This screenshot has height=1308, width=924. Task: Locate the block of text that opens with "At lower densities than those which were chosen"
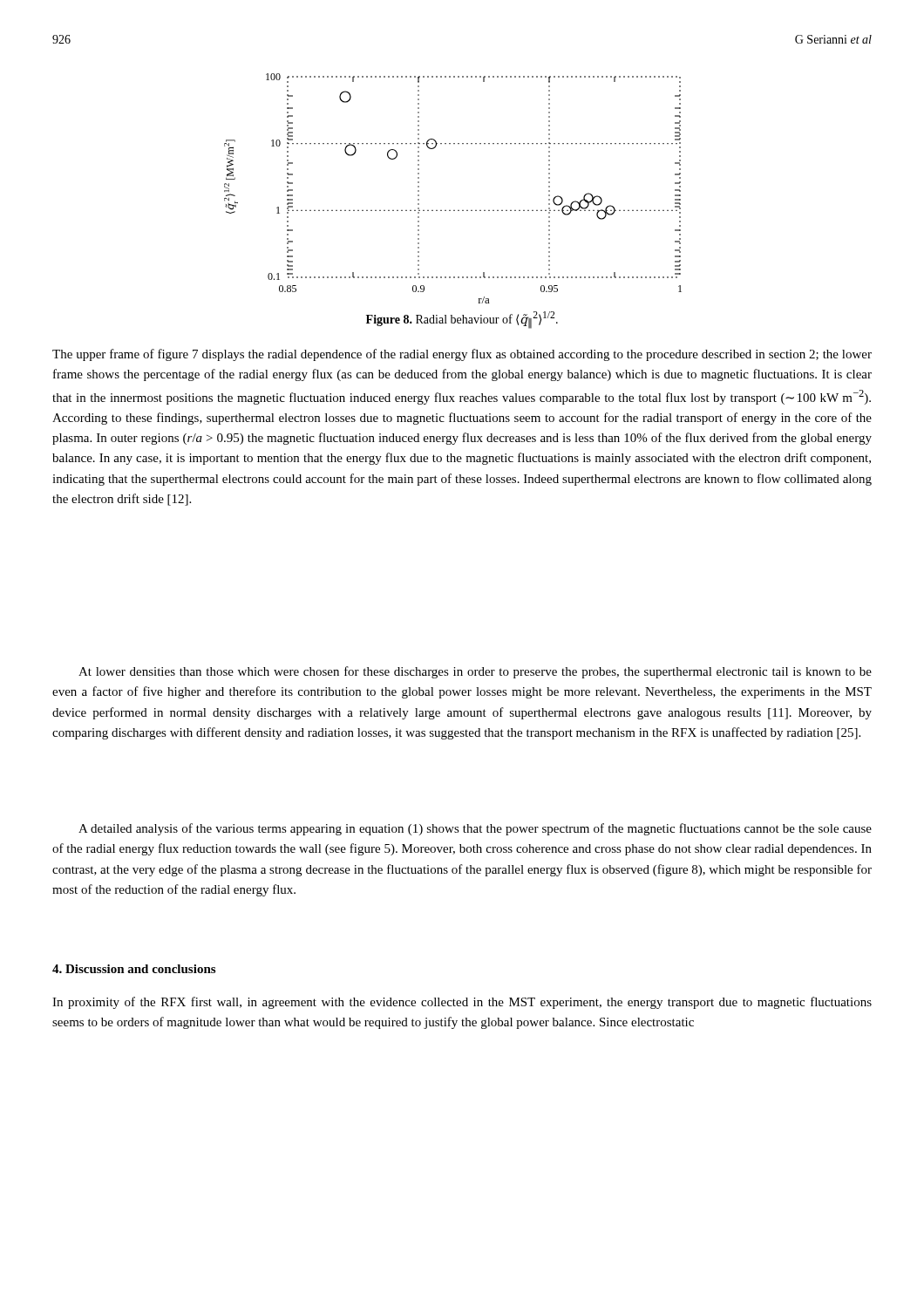pos(462,702)
